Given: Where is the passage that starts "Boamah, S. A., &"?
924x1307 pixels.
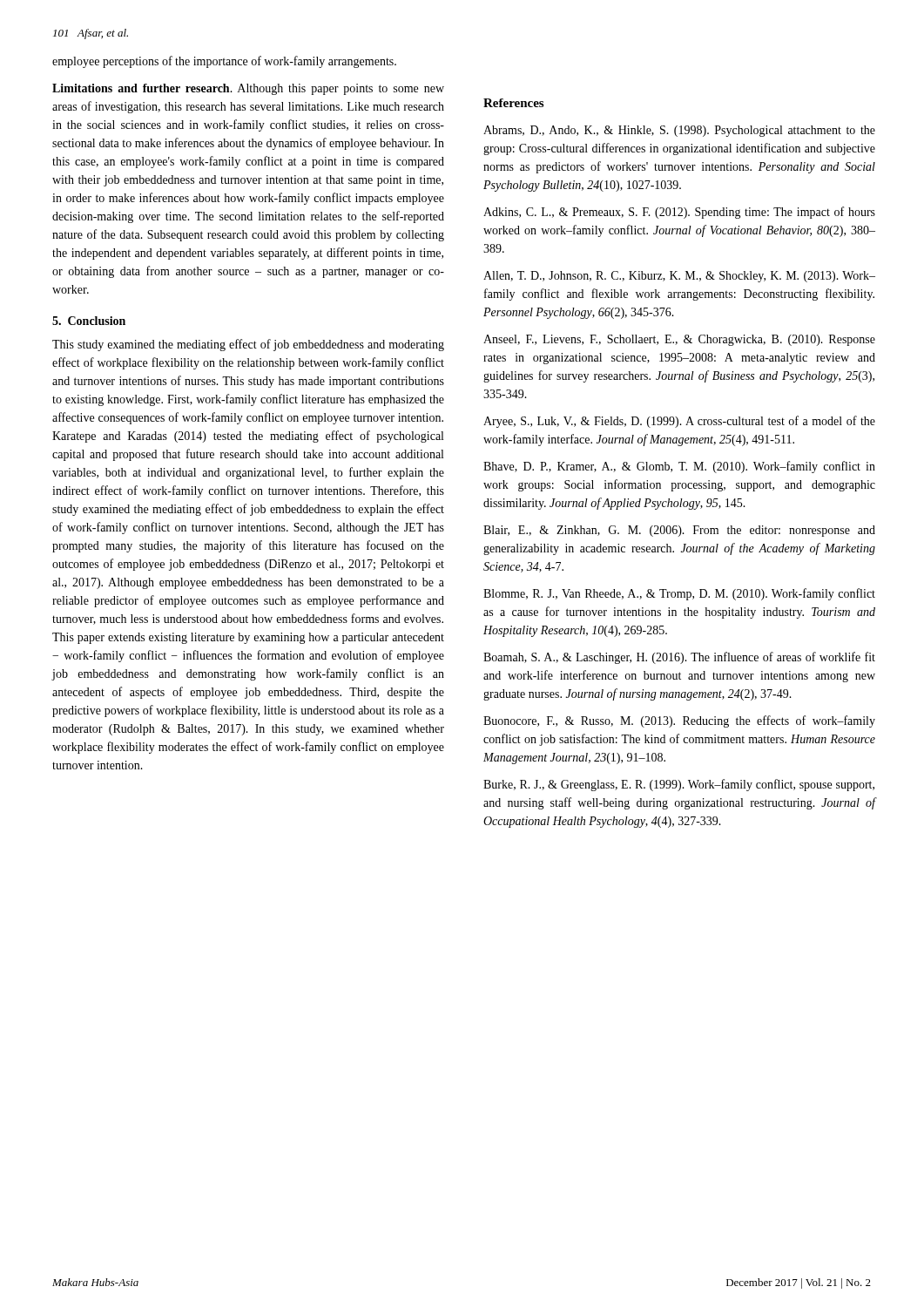Looking at the screenshot, I should coord(679,676).
